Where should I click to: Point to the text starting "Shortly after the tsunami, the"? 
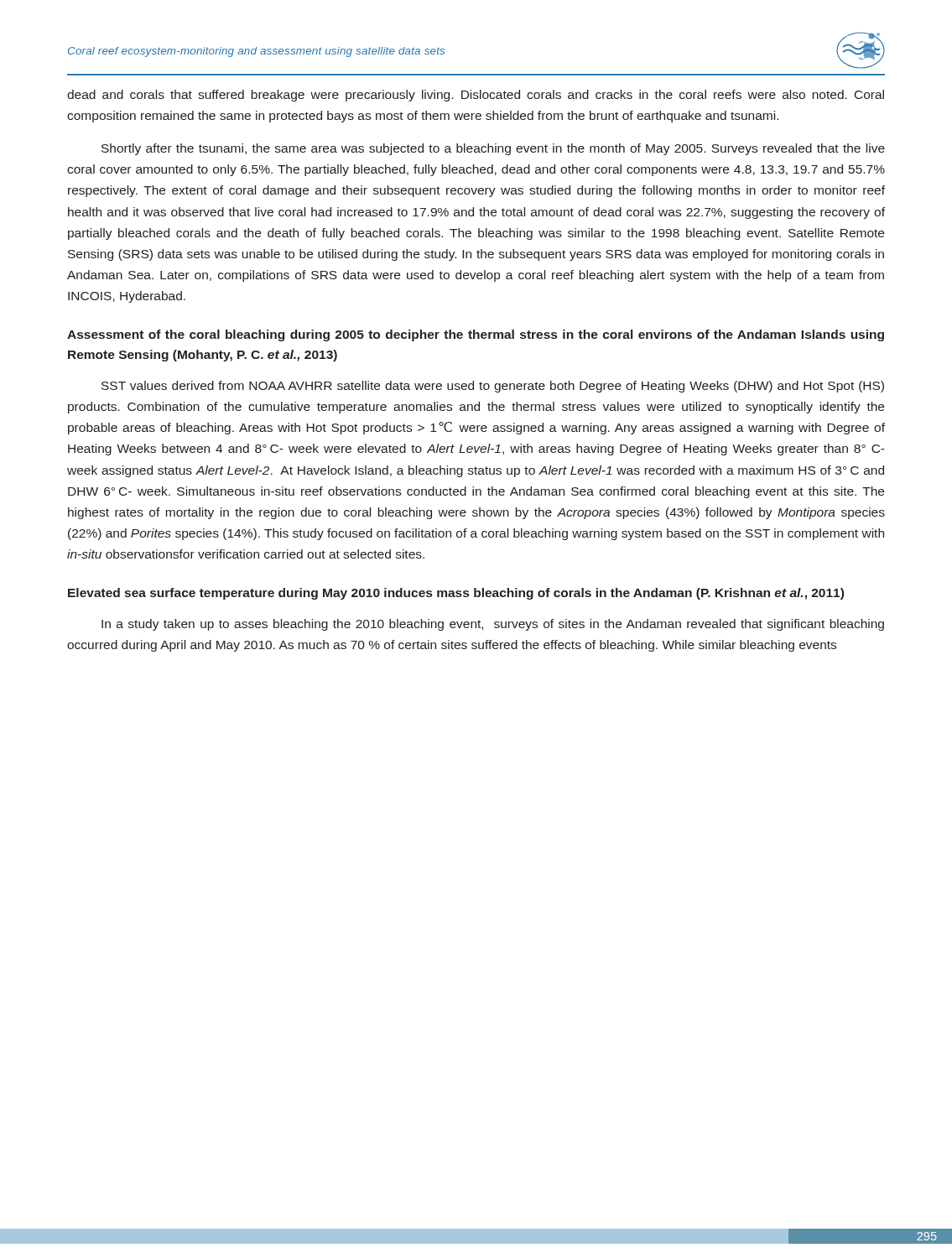476,222
